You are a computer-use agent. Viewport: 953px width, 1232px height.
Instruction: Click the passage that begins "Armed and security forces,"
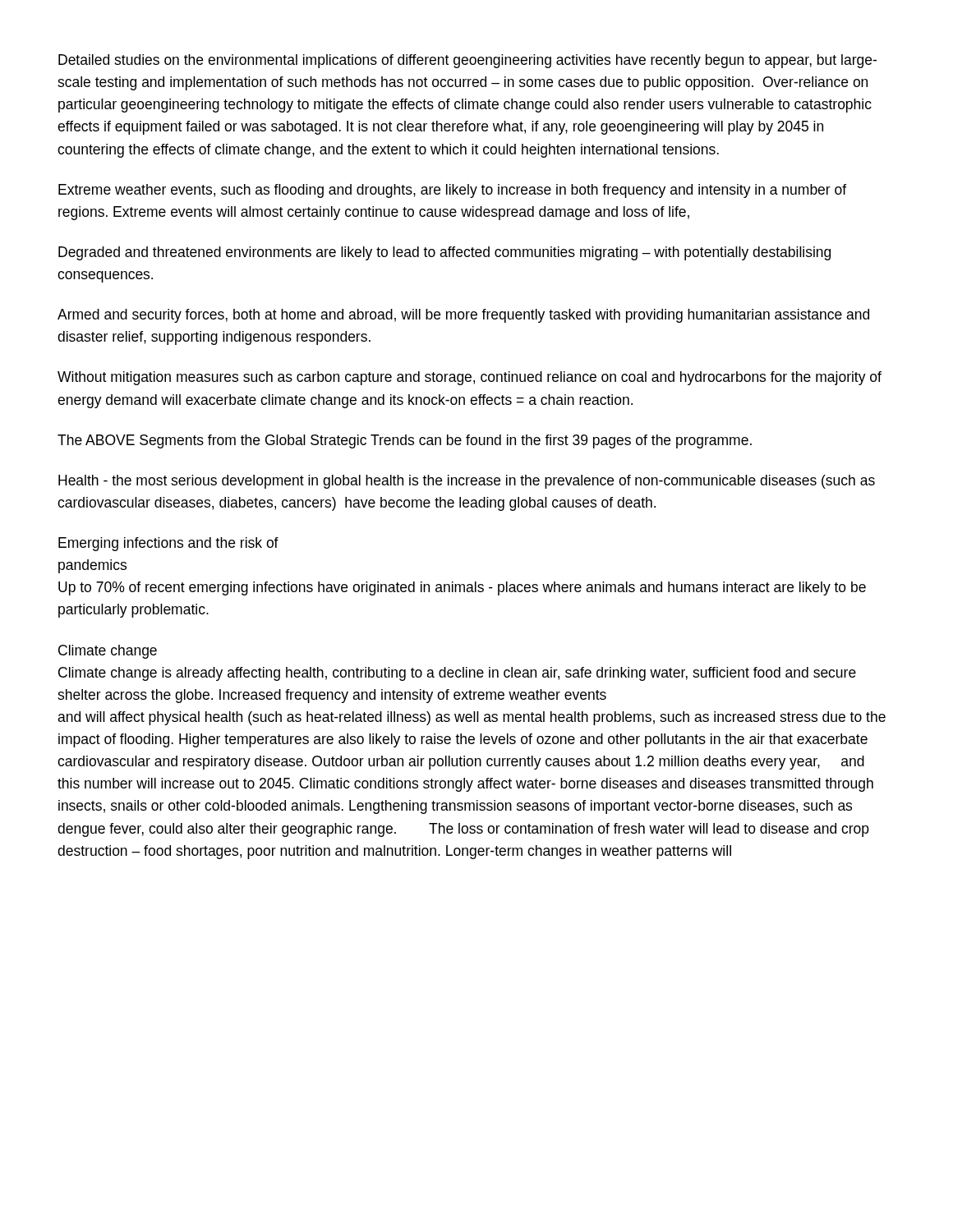coord(464,326)
